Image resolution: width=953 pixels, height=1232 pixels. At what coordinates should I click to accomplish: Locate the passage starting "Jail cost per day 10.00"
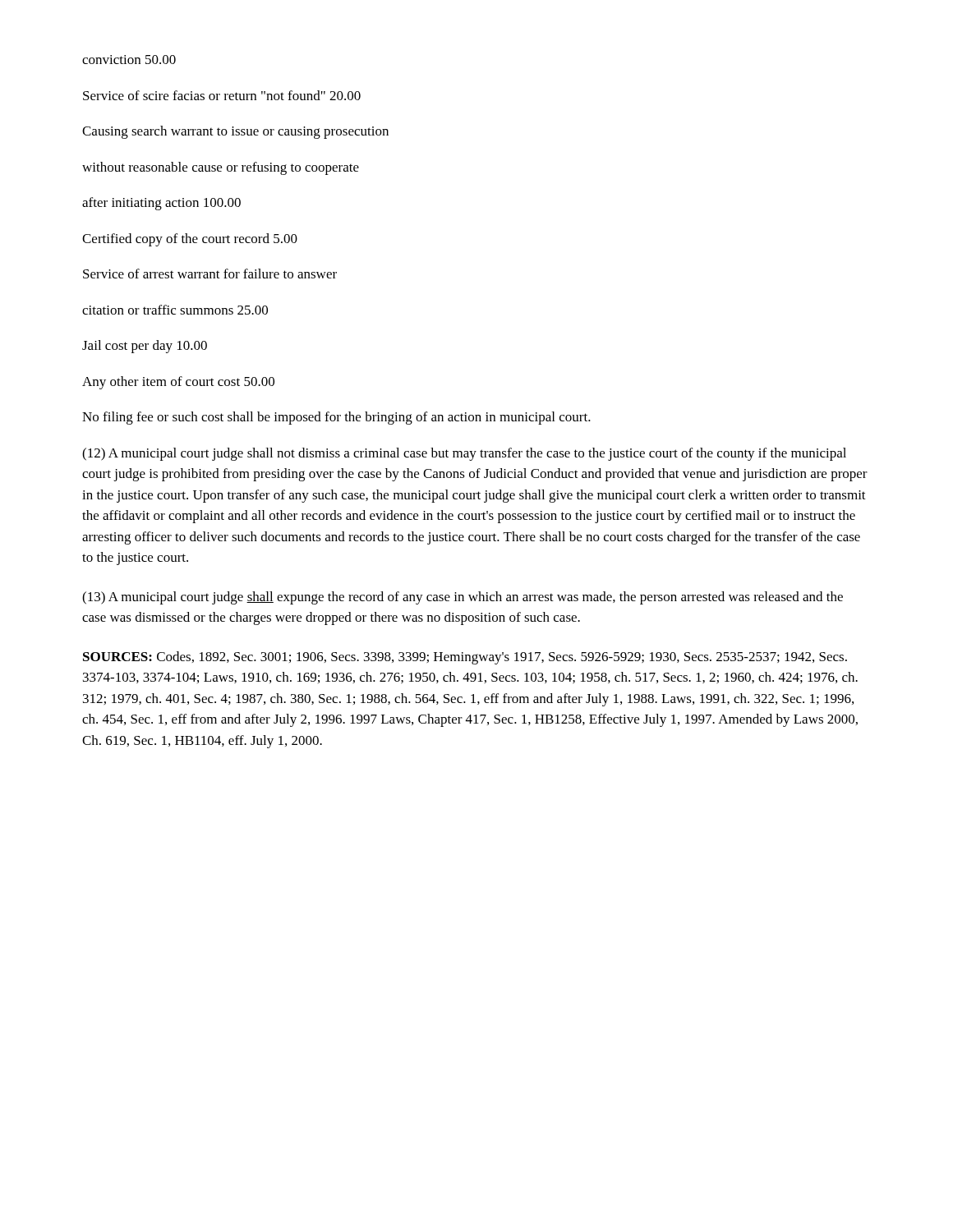point(145,347)
